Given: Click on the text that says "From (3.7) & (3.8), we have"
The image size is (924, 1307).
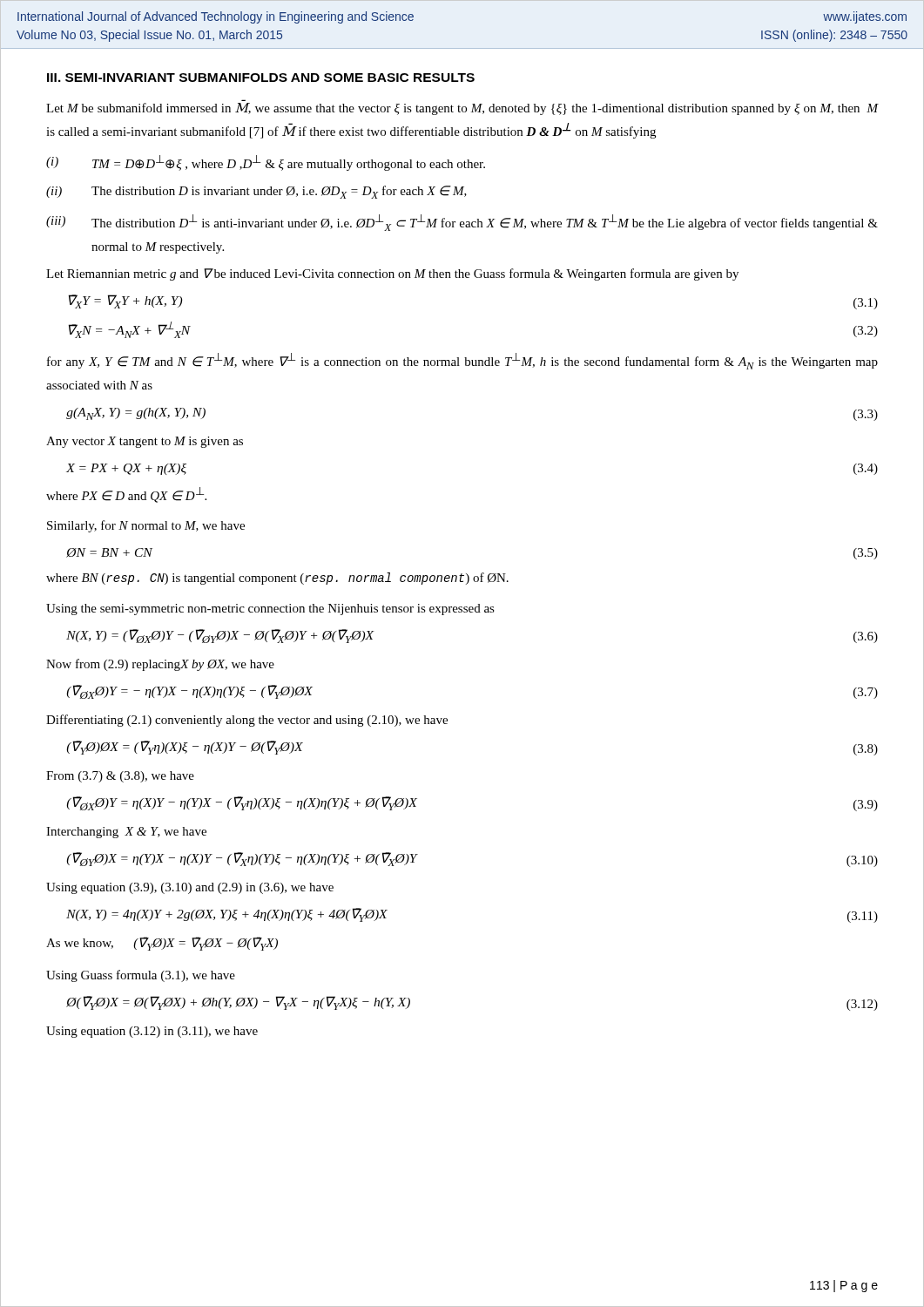Looking at the screenshot, I should [120, 776].
